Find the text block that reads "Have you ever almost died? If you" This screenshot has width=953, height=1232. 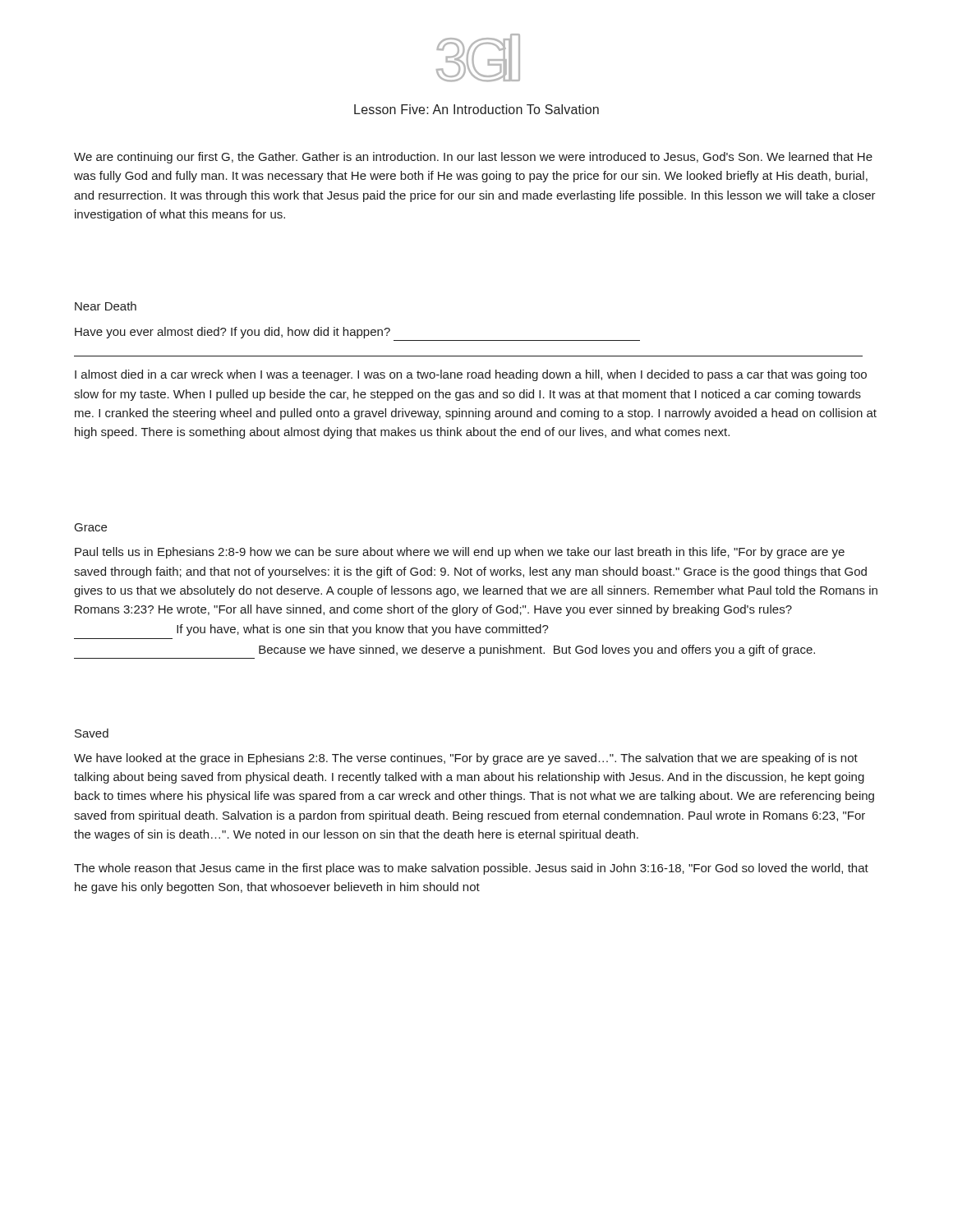click(x=357, y=331)
